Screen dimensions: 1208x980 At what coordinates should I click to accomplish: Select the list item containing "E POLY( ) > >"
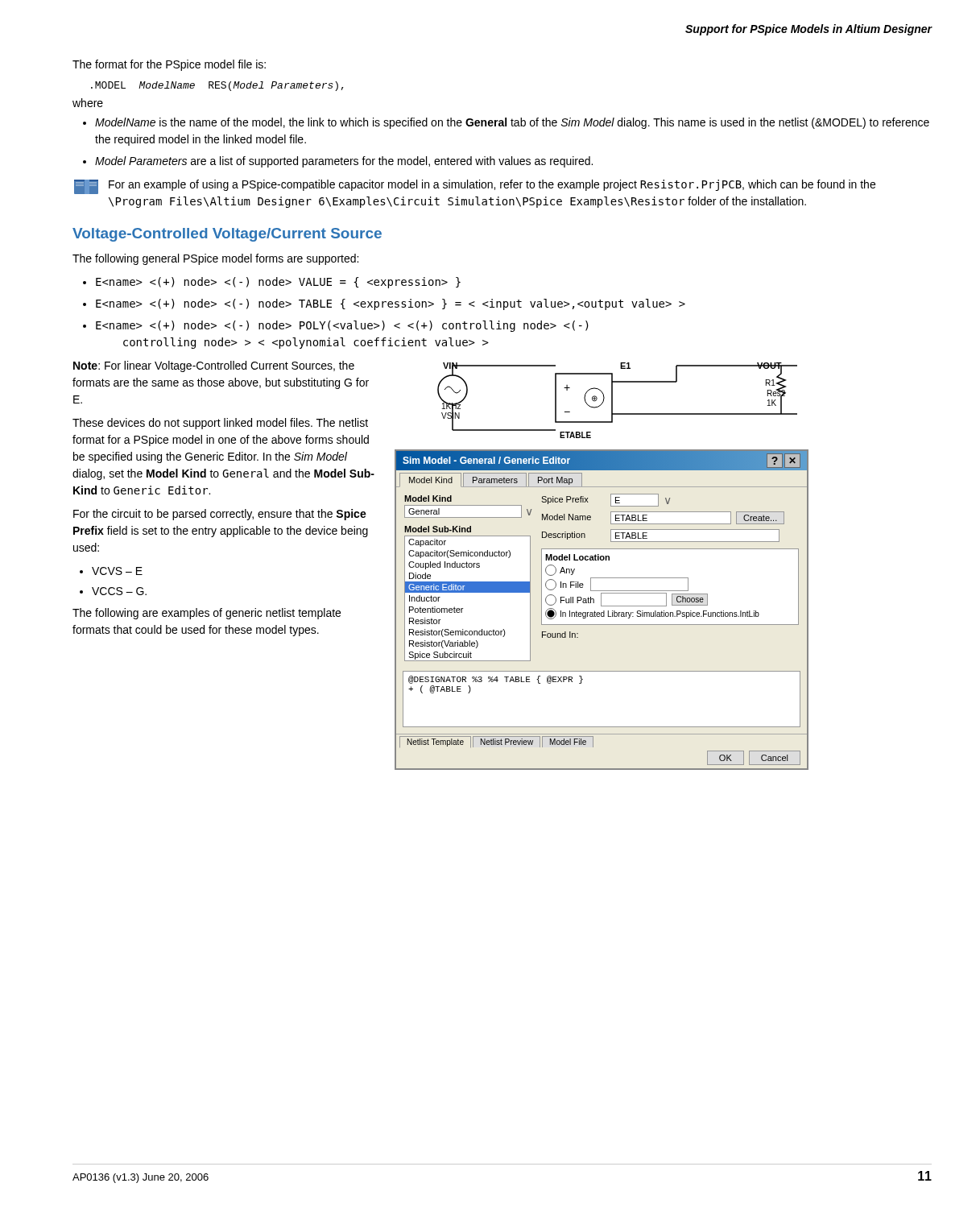coord(343,334)
